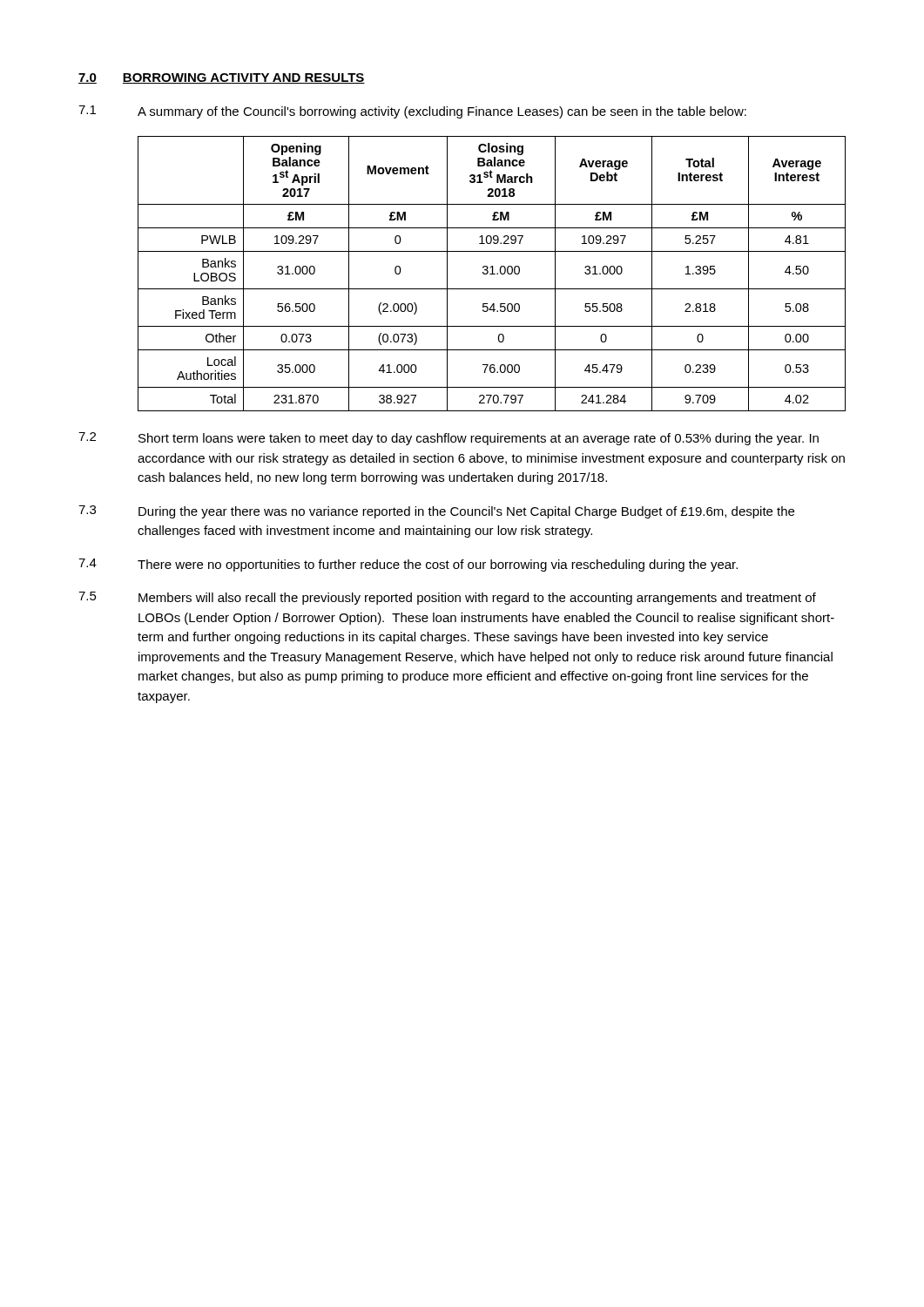Find the text block containing "4 There were"
Screen dimensions: 1307x924
click(462, 565)
